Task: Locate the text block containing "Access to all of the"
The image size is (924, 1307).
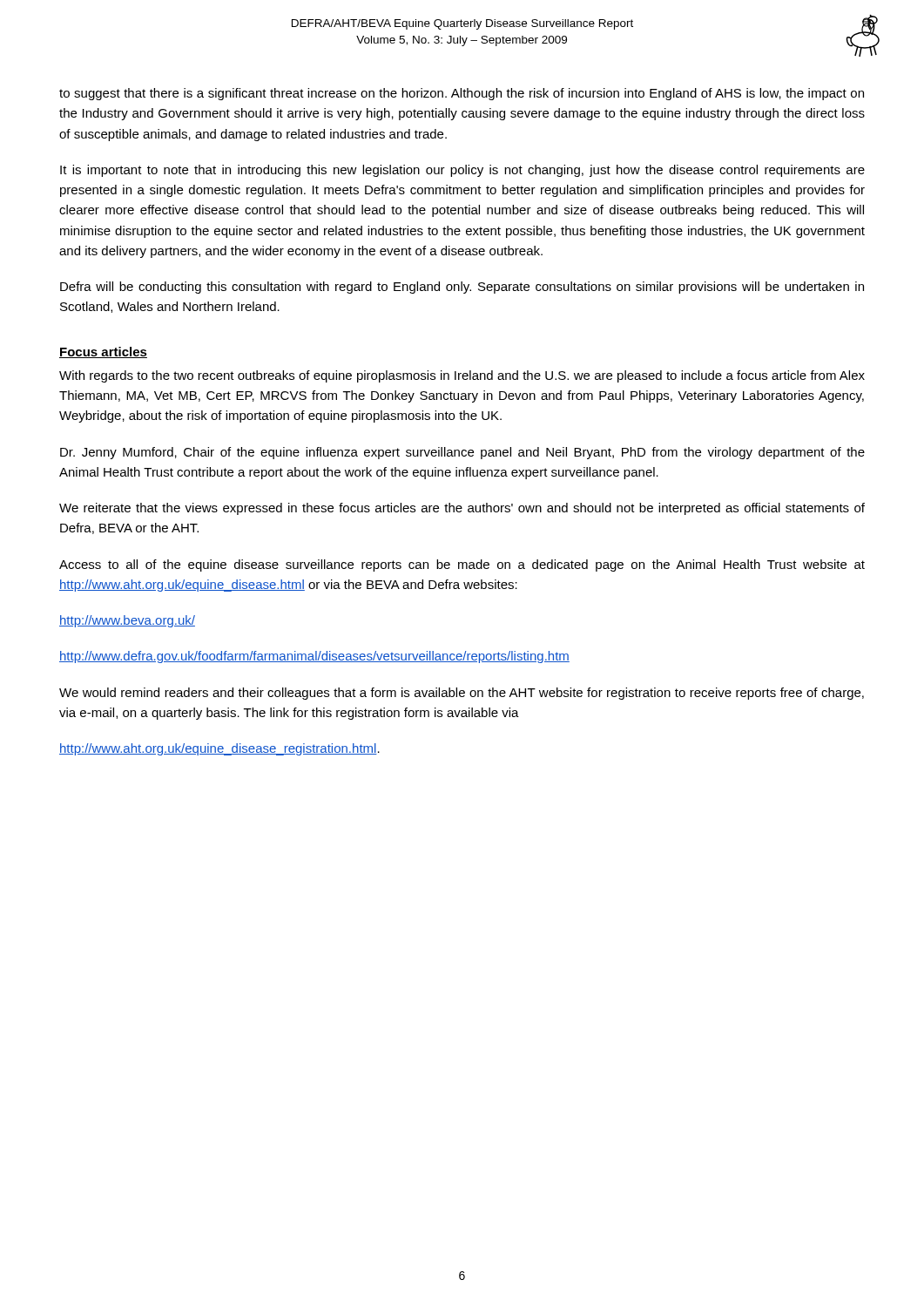Action: 462,574
